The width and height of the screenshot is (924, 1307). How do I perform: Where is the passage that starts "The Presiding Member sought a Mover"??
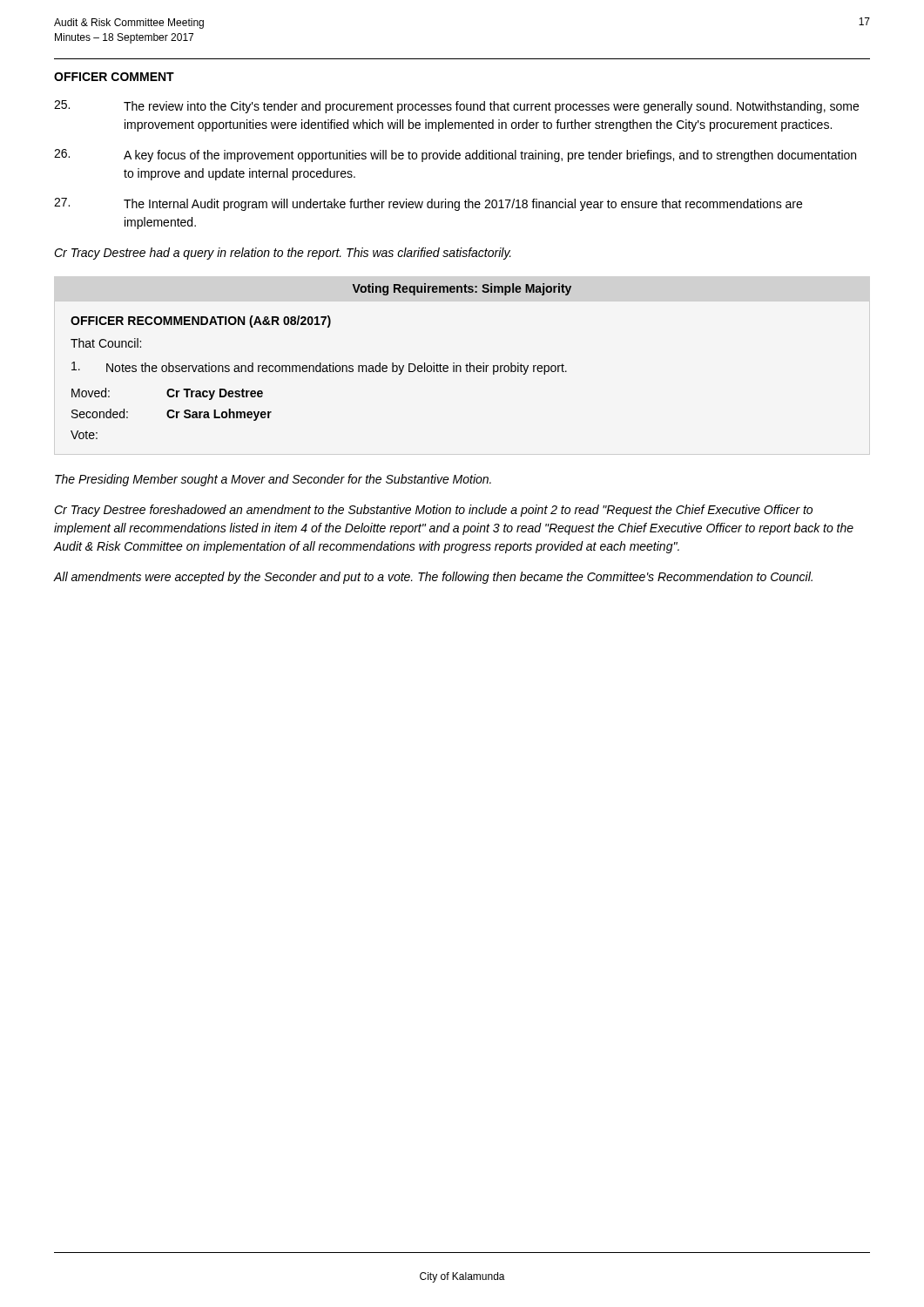click(x=273, y=479)
